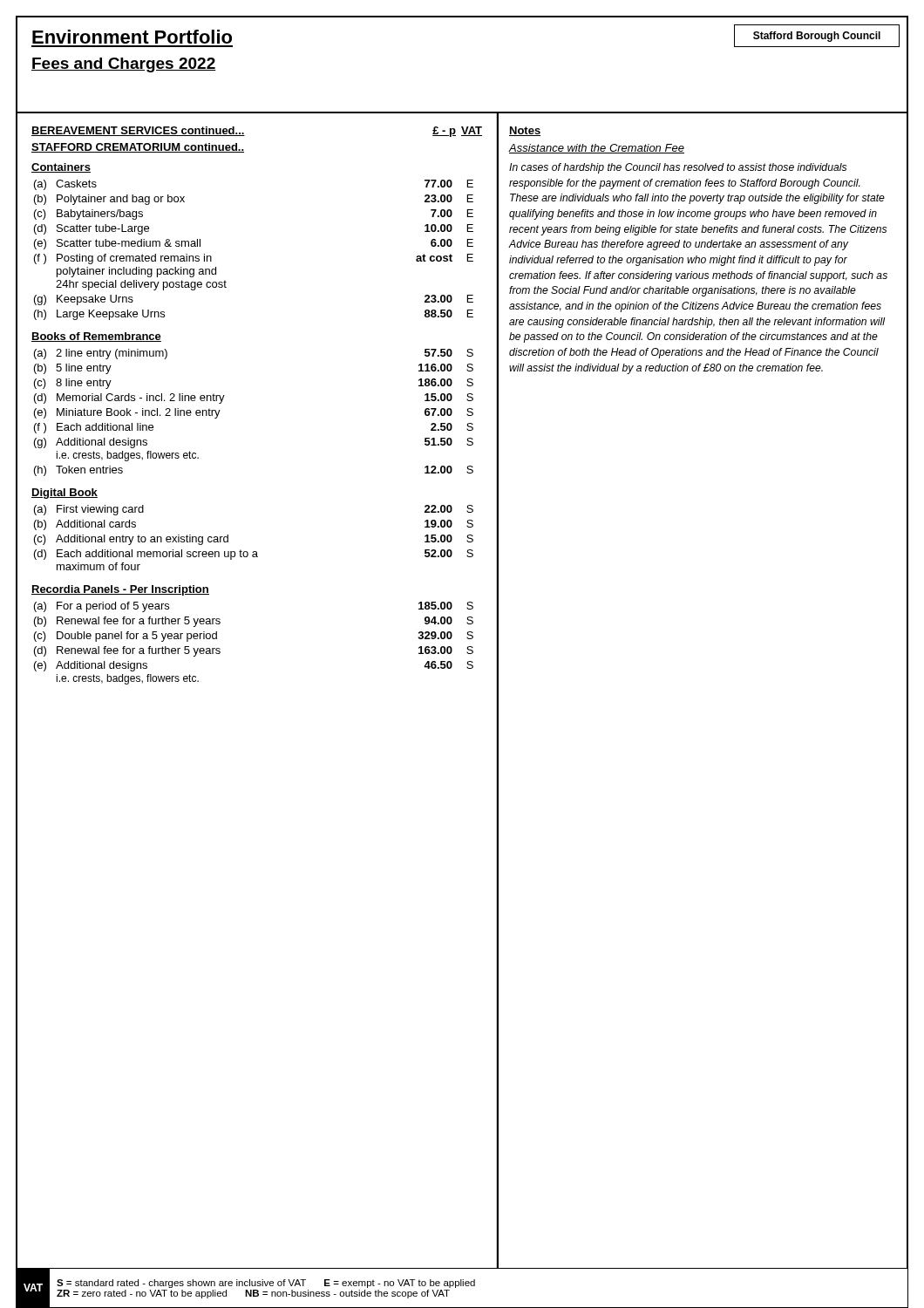The width and height of the screenshot is (924, 1308).
Task: Find the text block starting "Books of Remembrance"
Action: pyautogui.click(x=96, y=336)
